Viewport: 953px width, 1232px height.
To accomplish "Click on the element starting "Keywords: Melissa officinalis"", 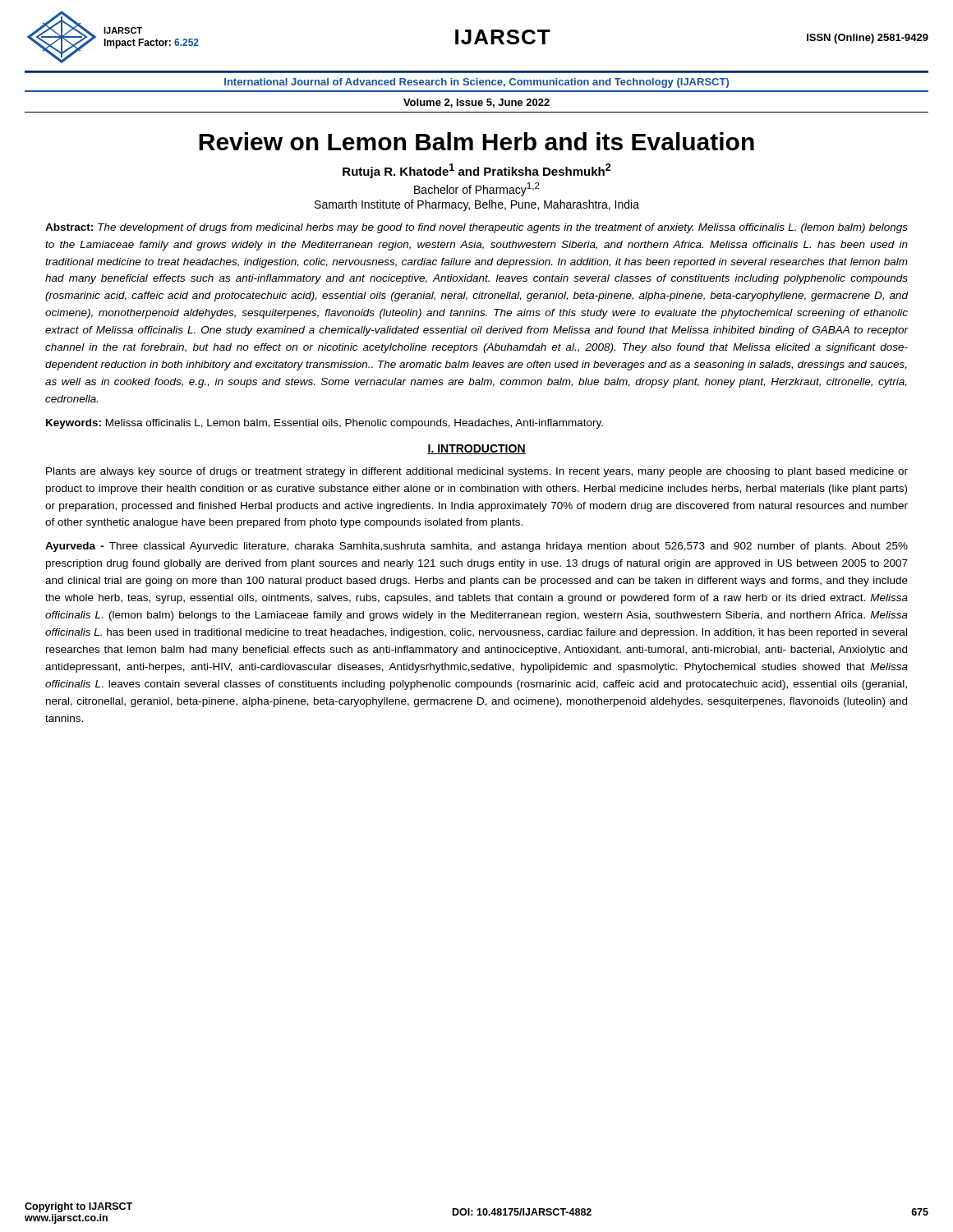I will tap(325, 422).
